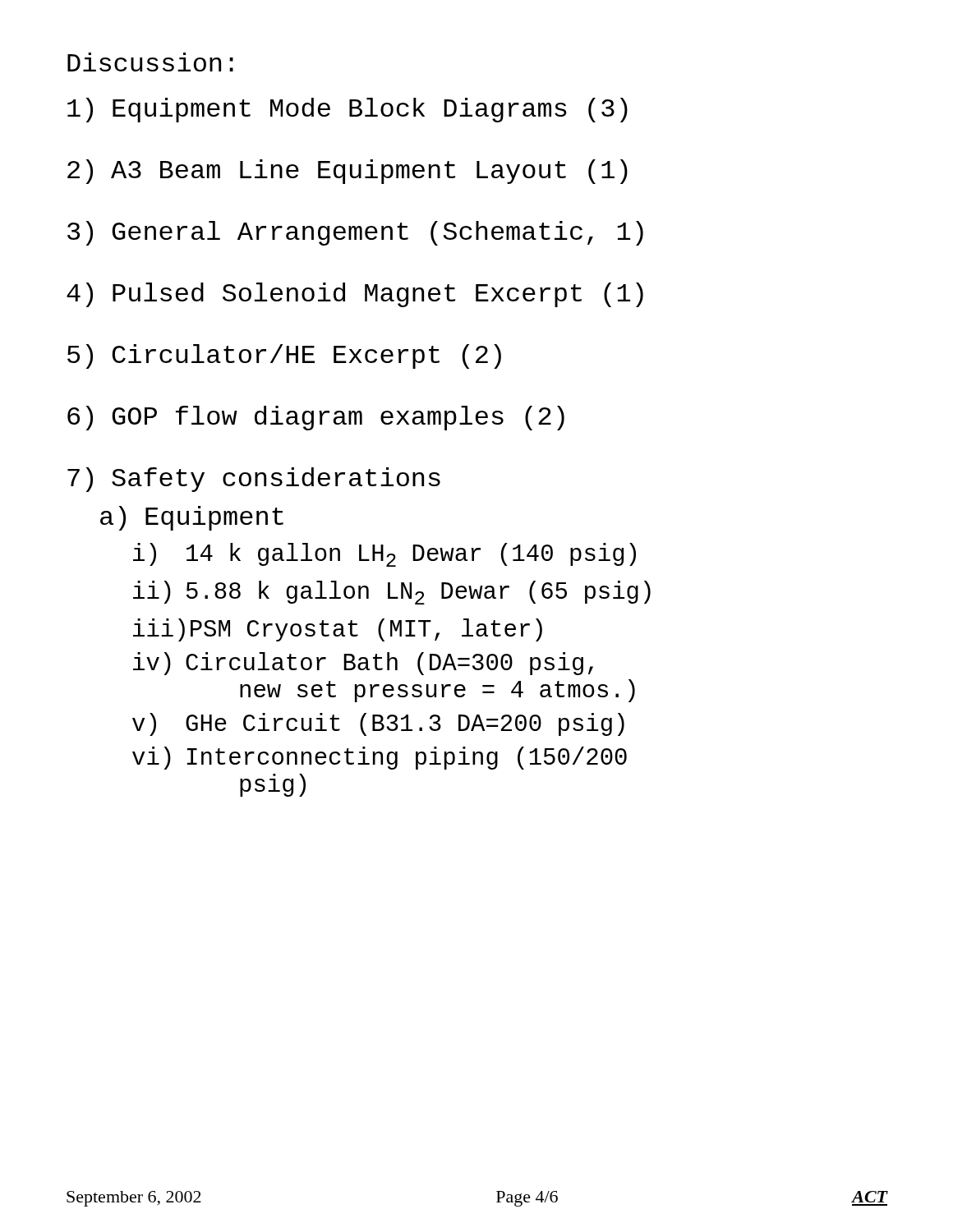
Task: Find the block on this page that starts "i) 14 k gallon"
Action: coord(386,557)
